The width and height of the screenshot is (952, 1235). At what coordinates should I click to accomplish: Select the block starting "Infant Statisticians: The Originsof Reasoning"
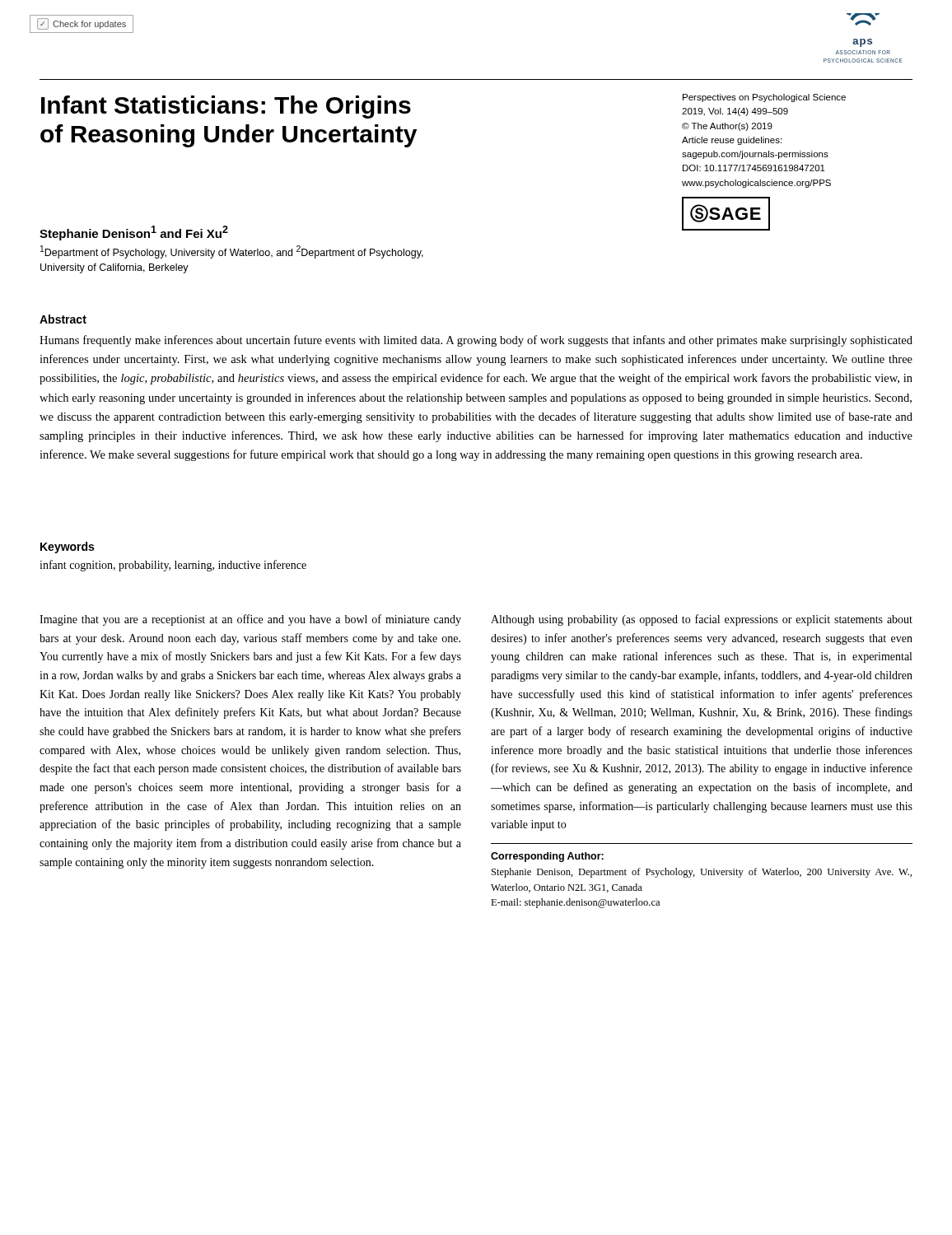pos(254,120)
